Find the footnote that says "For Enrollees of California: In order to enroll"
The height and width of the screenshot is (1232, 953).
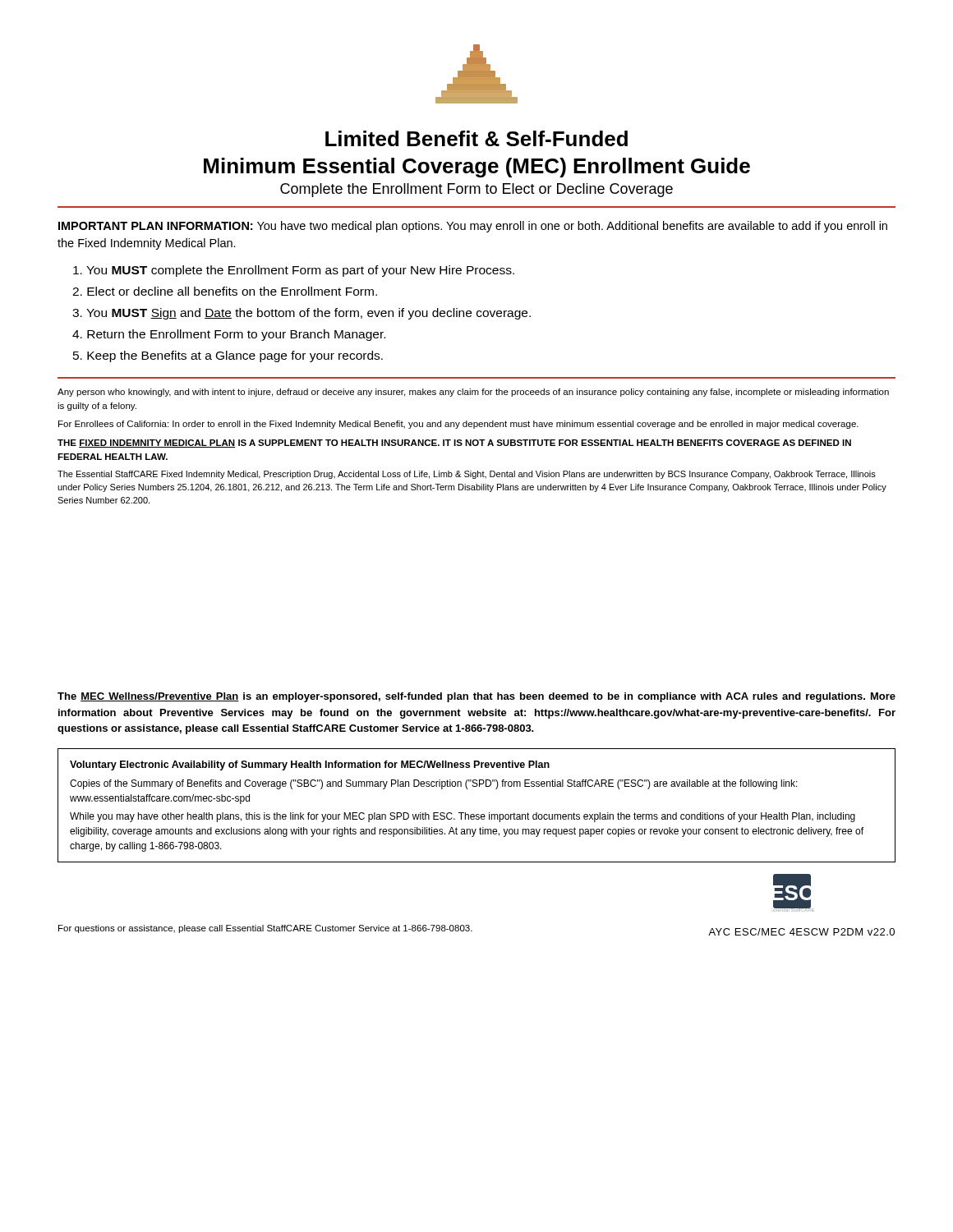tap(458, 424)
